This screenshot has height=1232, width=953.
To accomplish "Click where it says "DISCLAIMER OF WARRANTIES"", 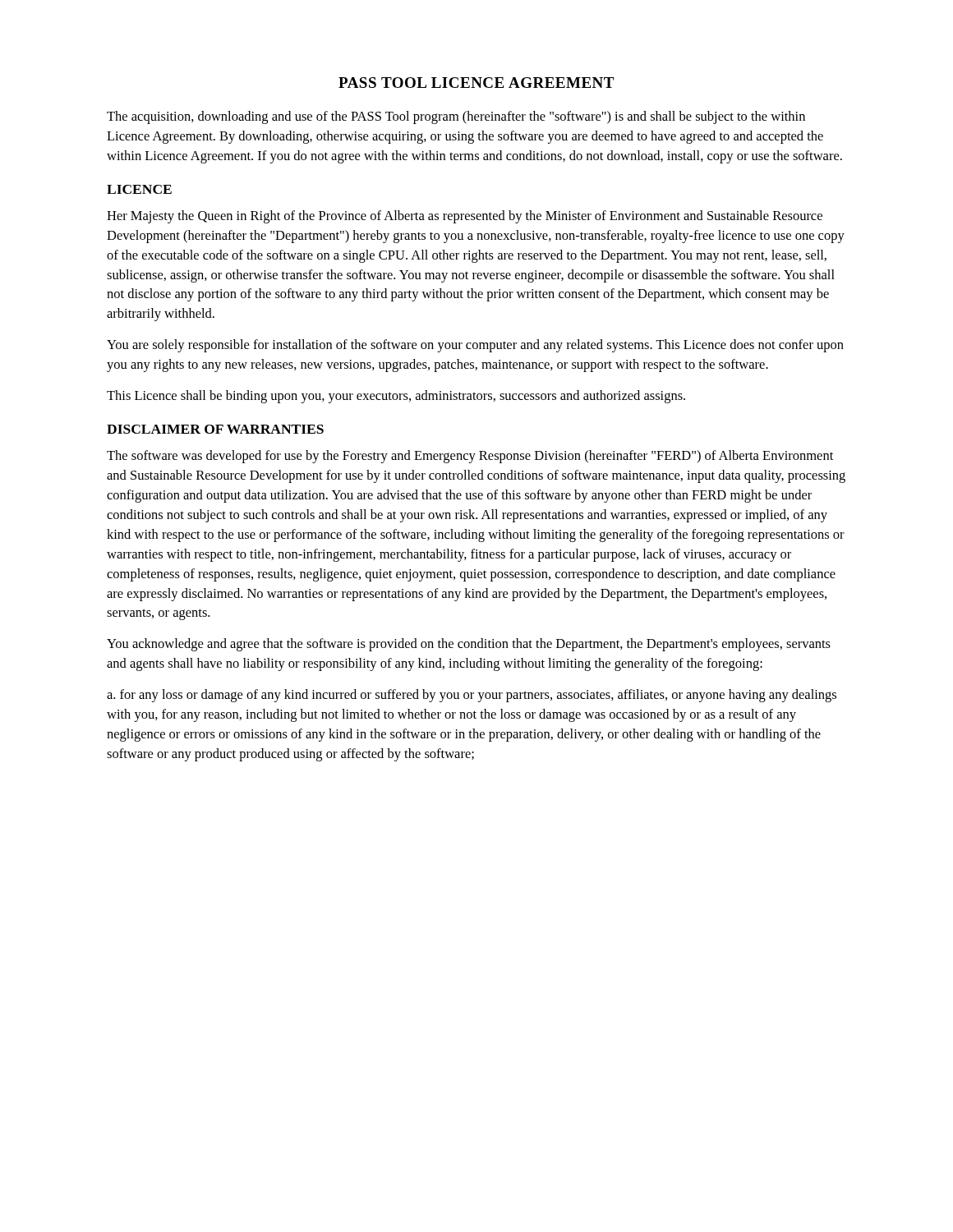I will 215,429.
